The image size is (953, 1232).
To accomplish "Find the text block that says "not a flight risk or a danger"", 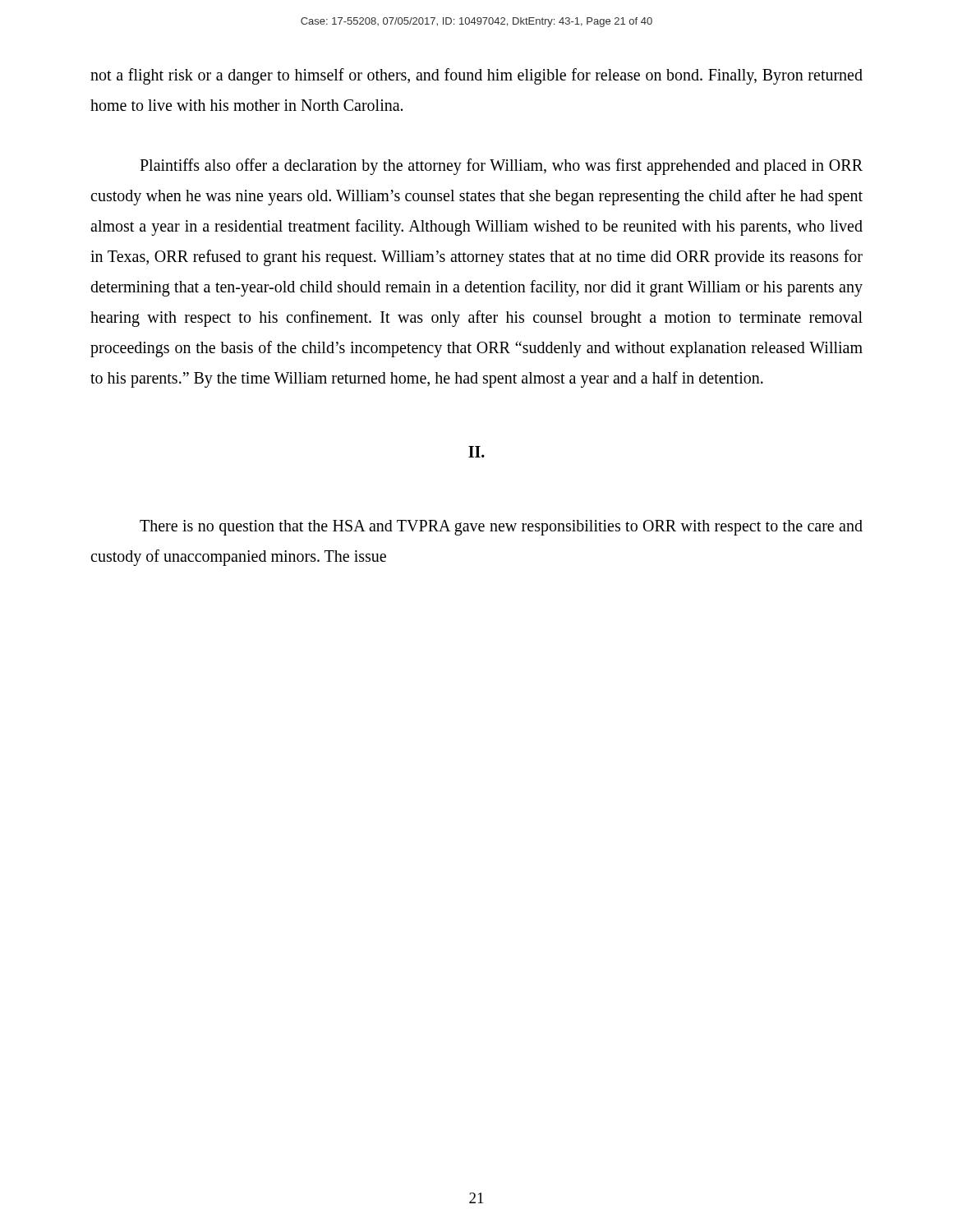I will click(476, 90).
